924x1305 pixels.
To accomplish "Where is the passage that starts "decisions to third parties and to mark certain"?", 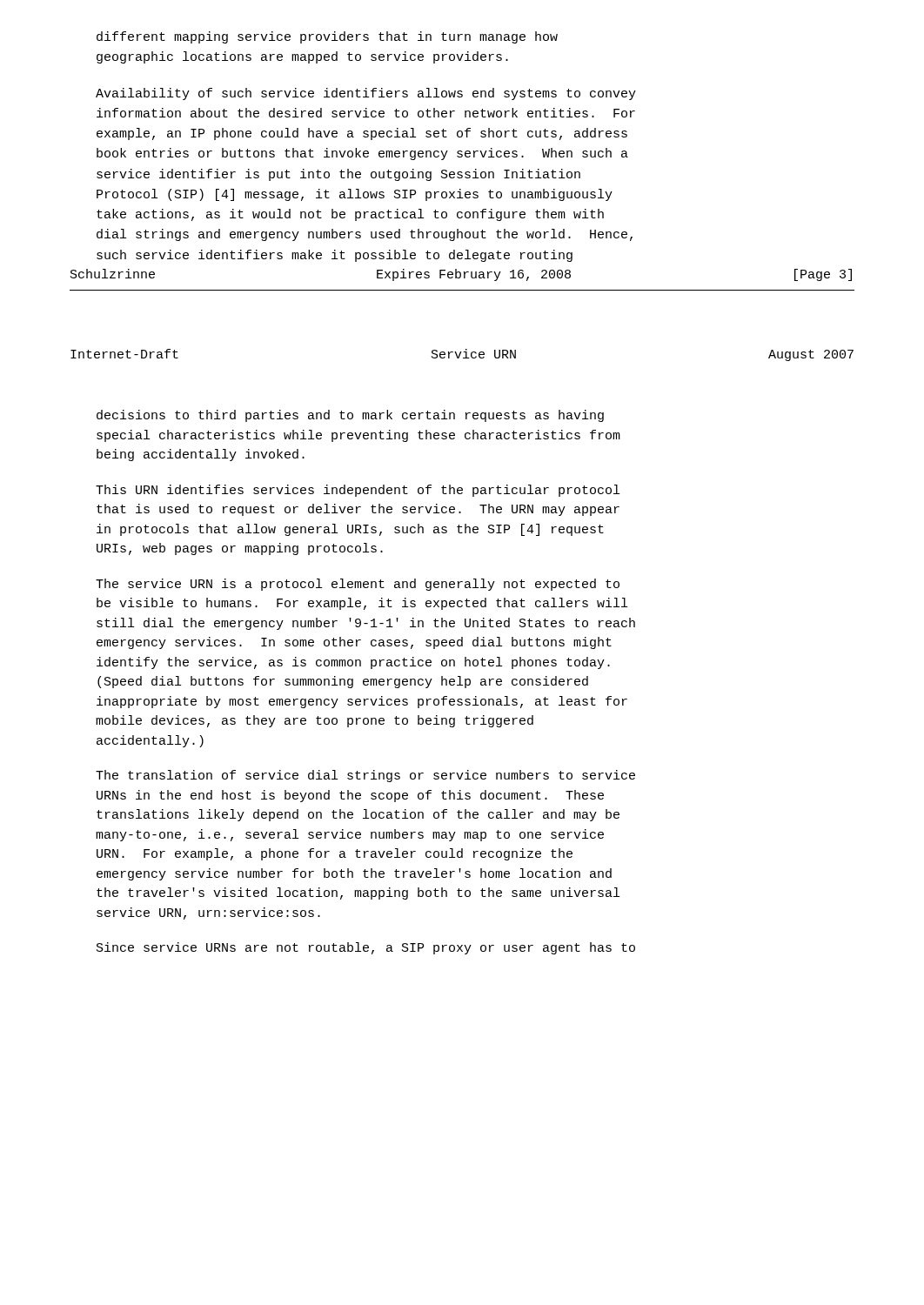I will point(471,683).
